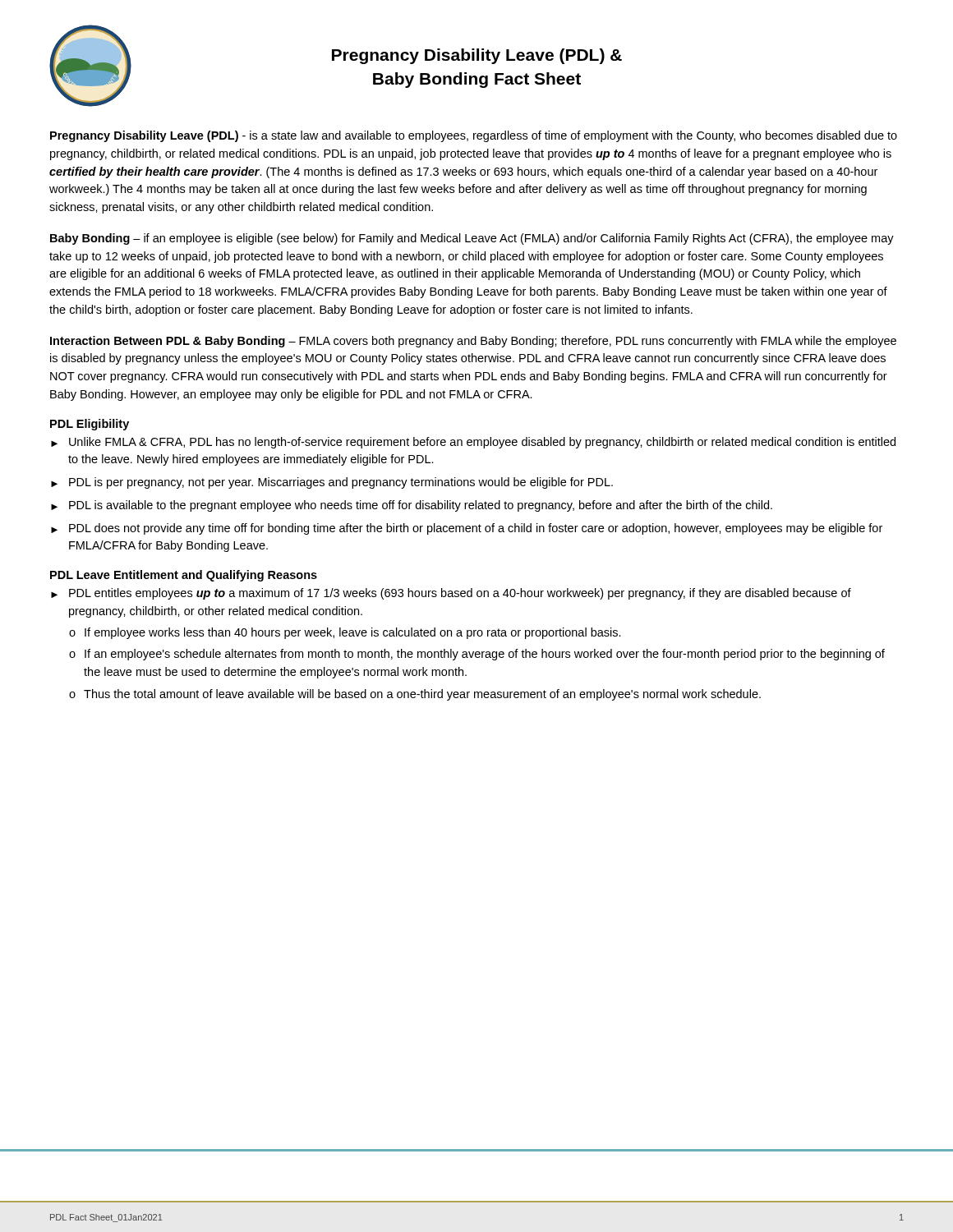Point to the text starting "PDL Eligibility"

pyautogui.click(x=89, y=423)
